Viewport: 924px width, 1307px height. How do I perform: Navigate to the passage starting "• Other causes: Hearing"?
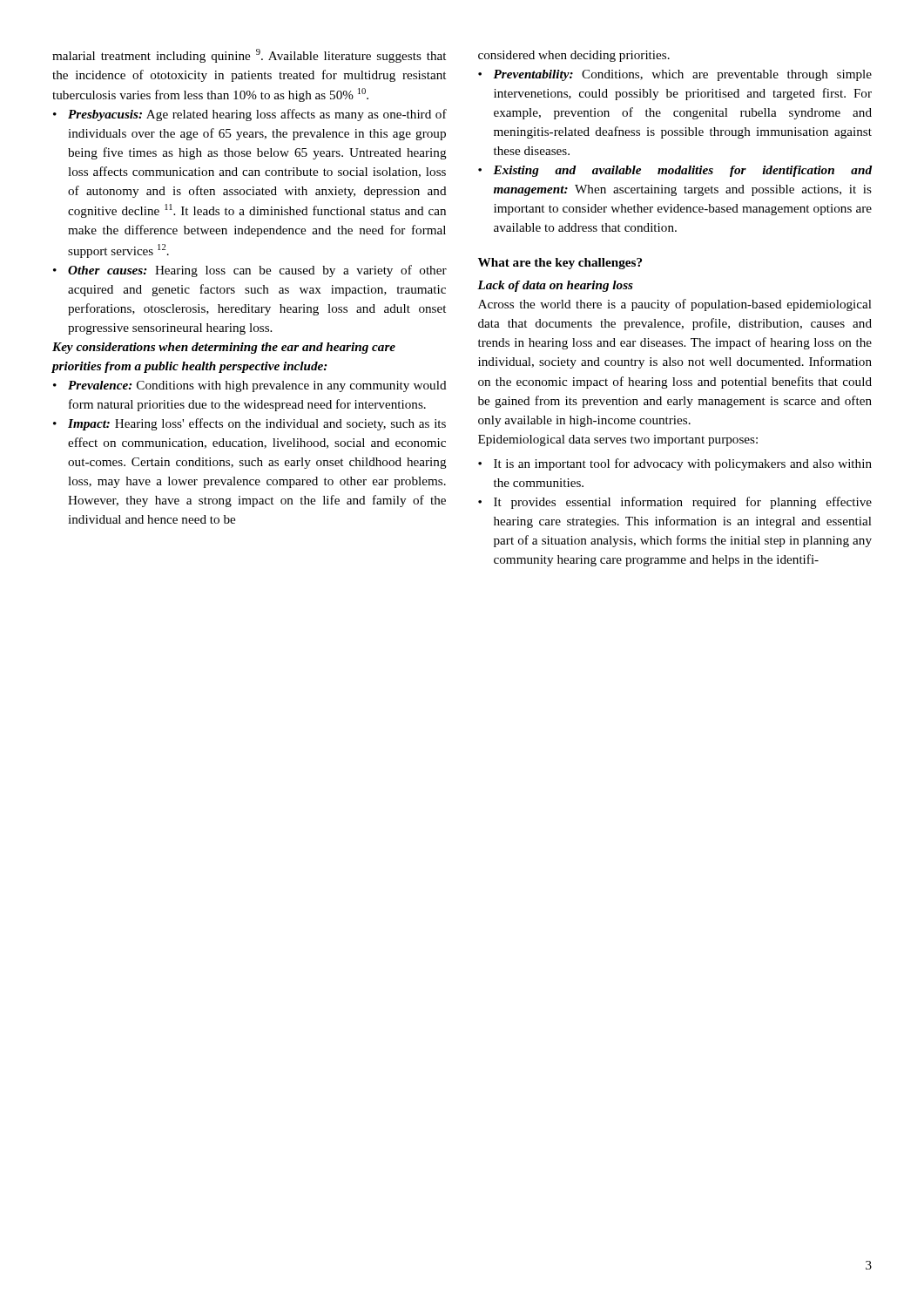pos(249,299)
